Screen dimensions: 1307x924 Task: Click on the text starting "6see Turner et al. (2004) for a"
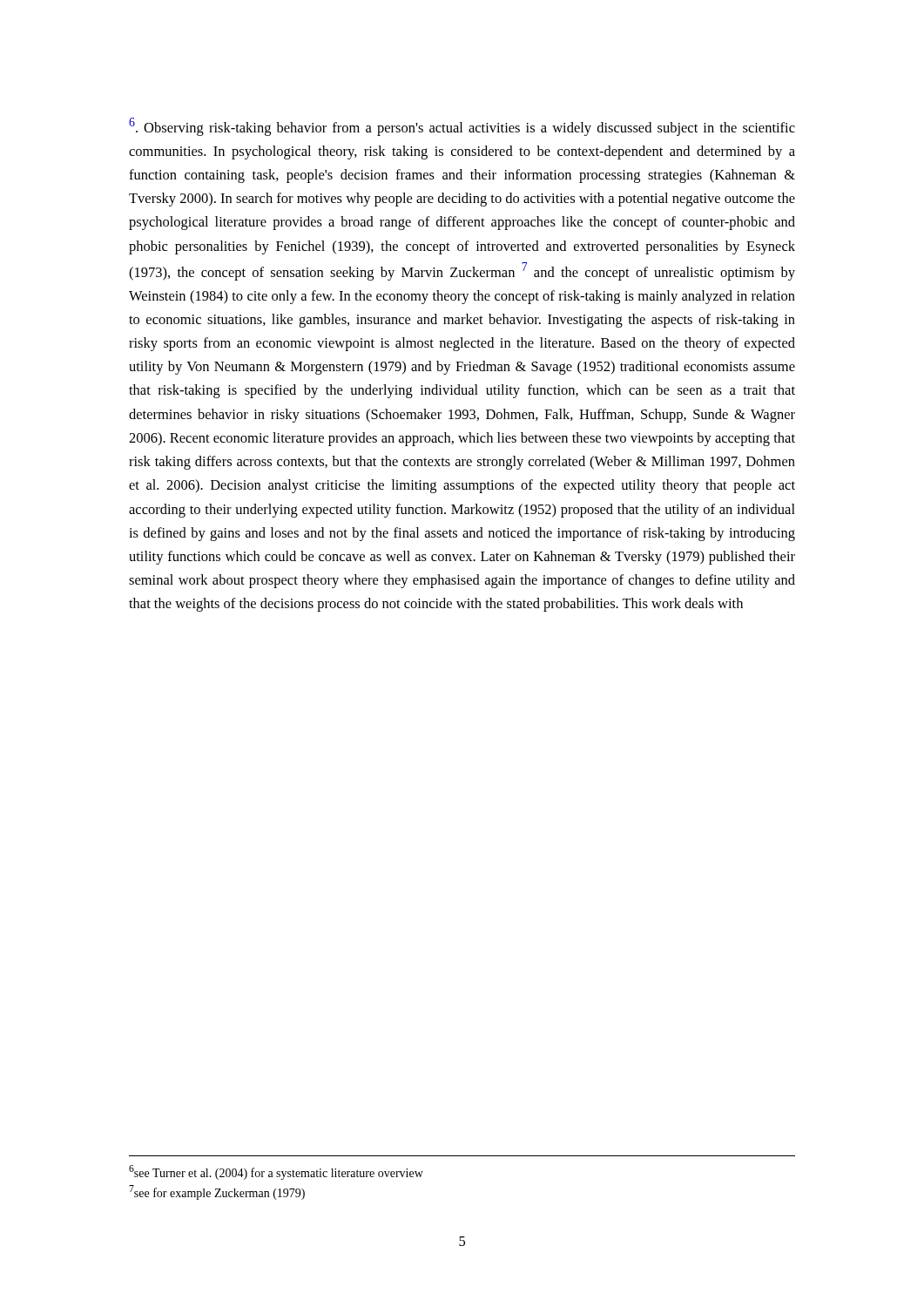[x=276, y=1171]
